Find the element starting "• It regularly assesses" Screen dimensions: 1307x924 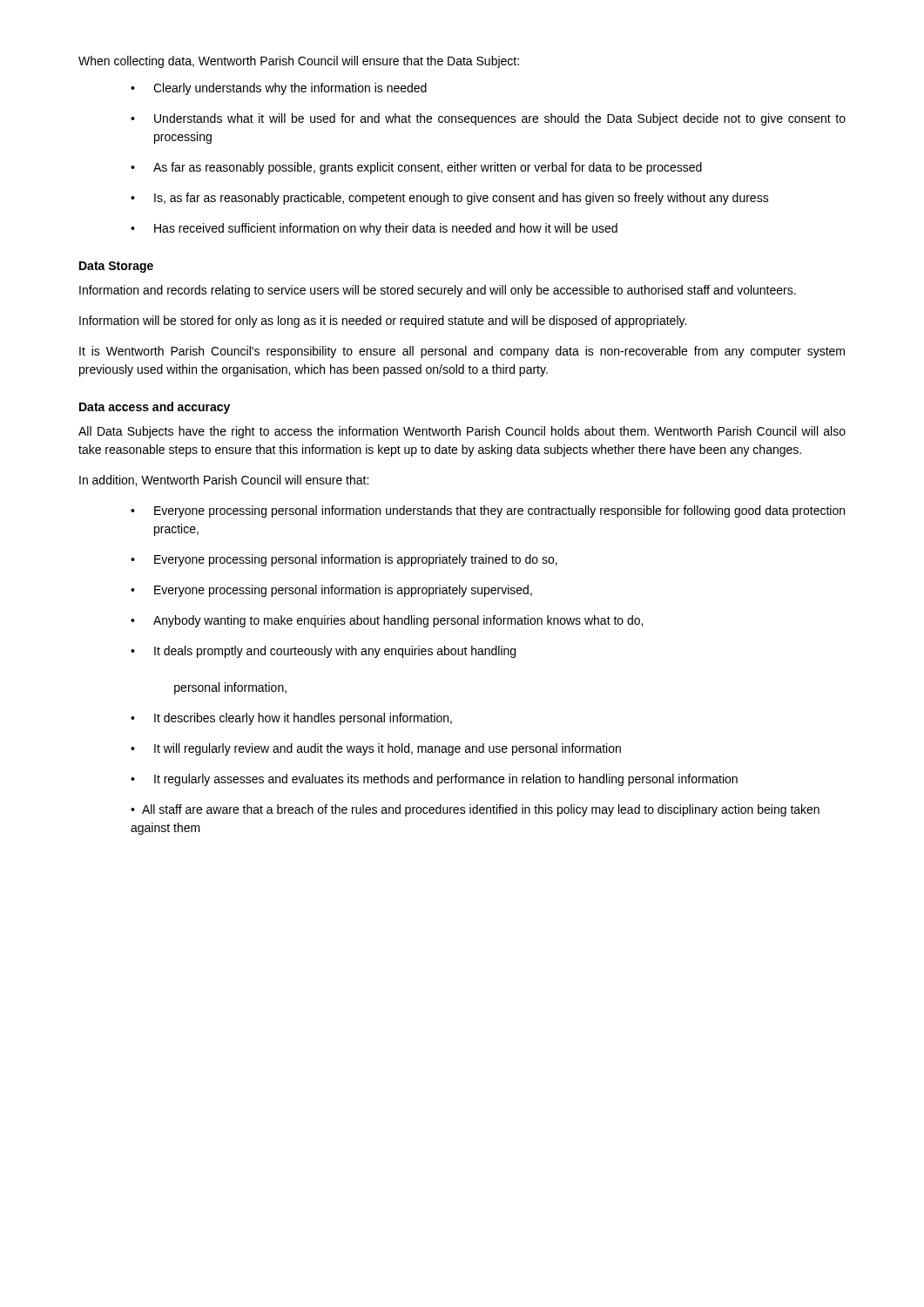pos(488,779)
